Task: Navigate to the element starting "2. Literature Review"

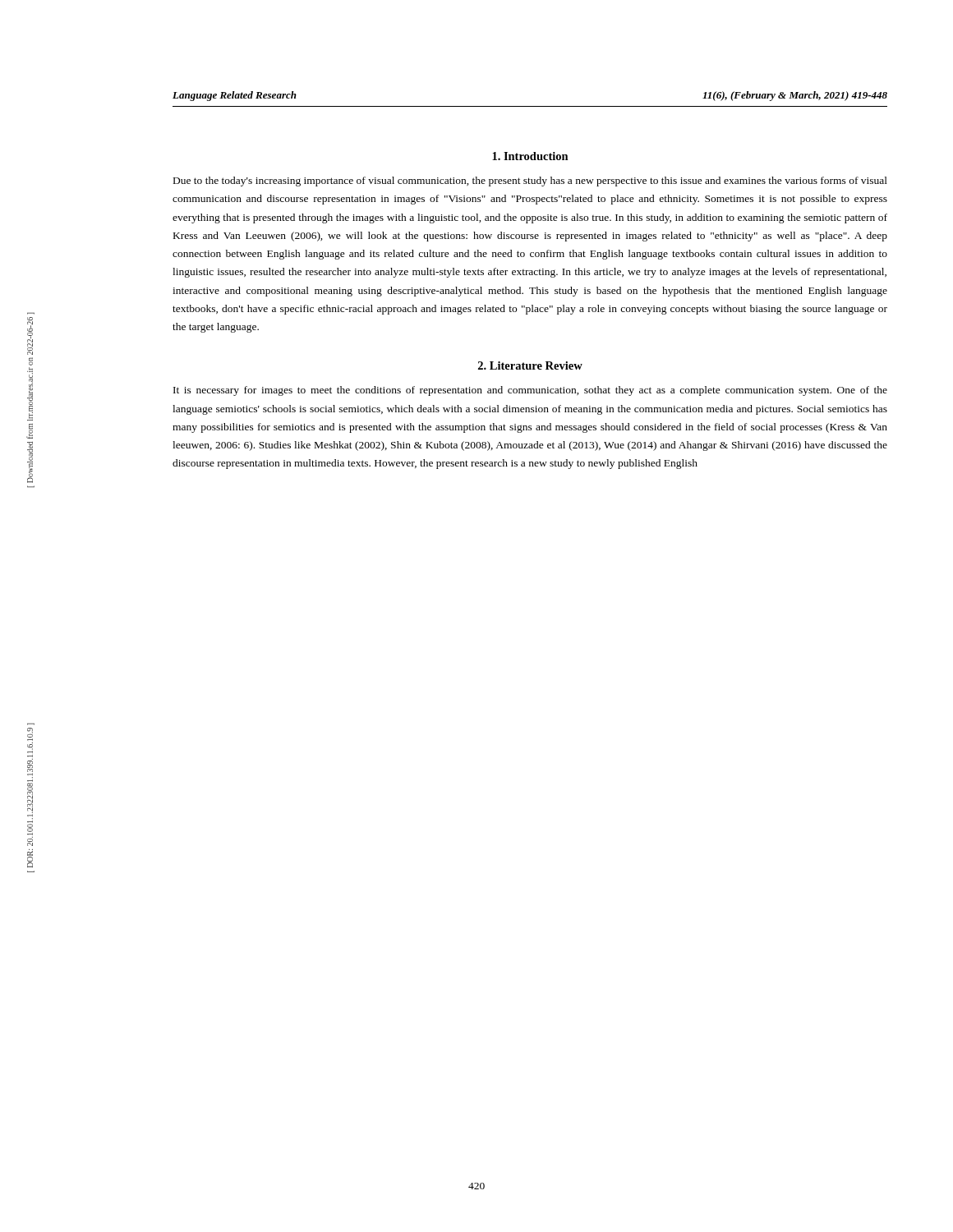Action: coord(530,366)
